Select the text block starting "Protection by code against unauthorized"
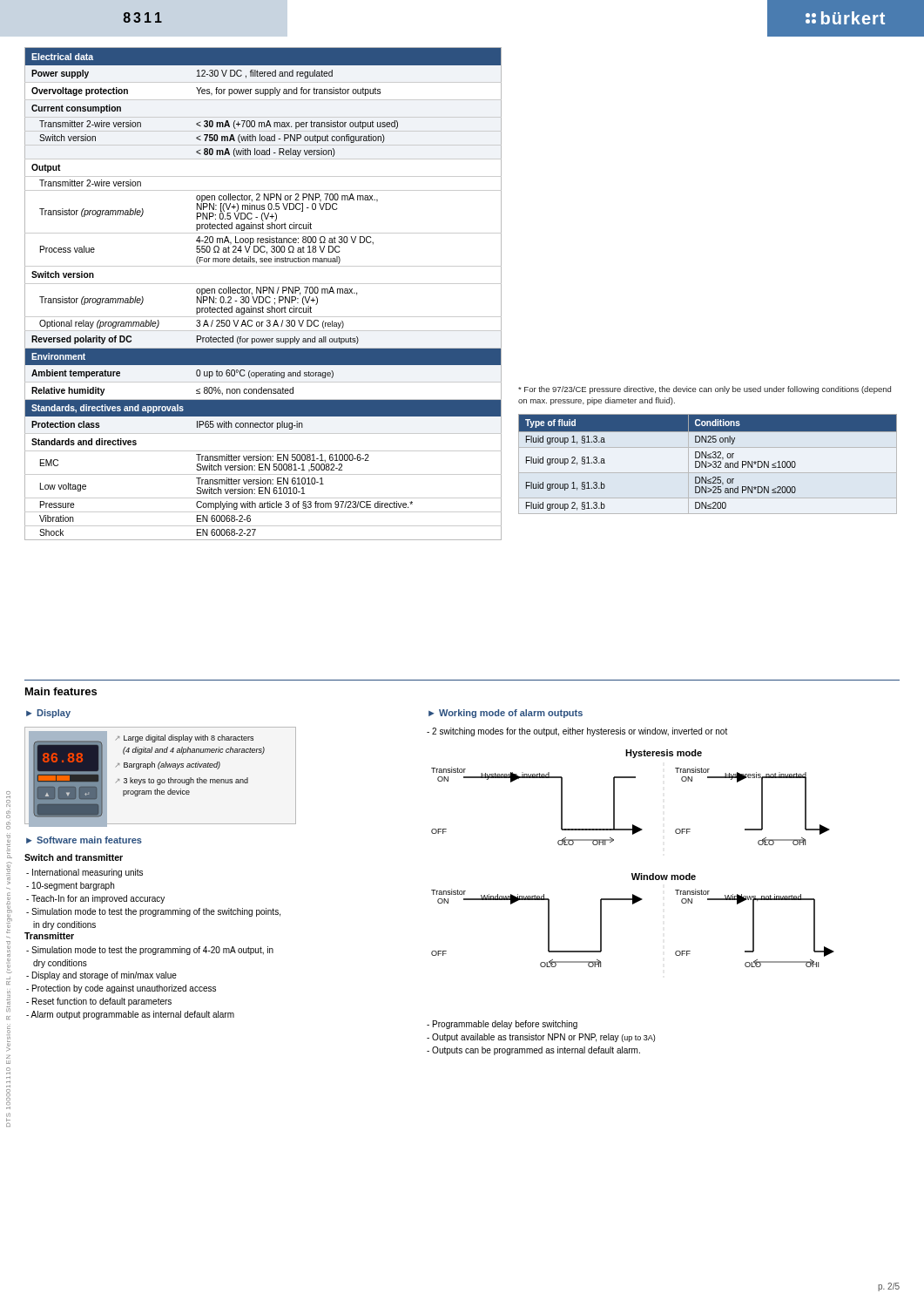The image size is (924, 1307). [121, 989]
